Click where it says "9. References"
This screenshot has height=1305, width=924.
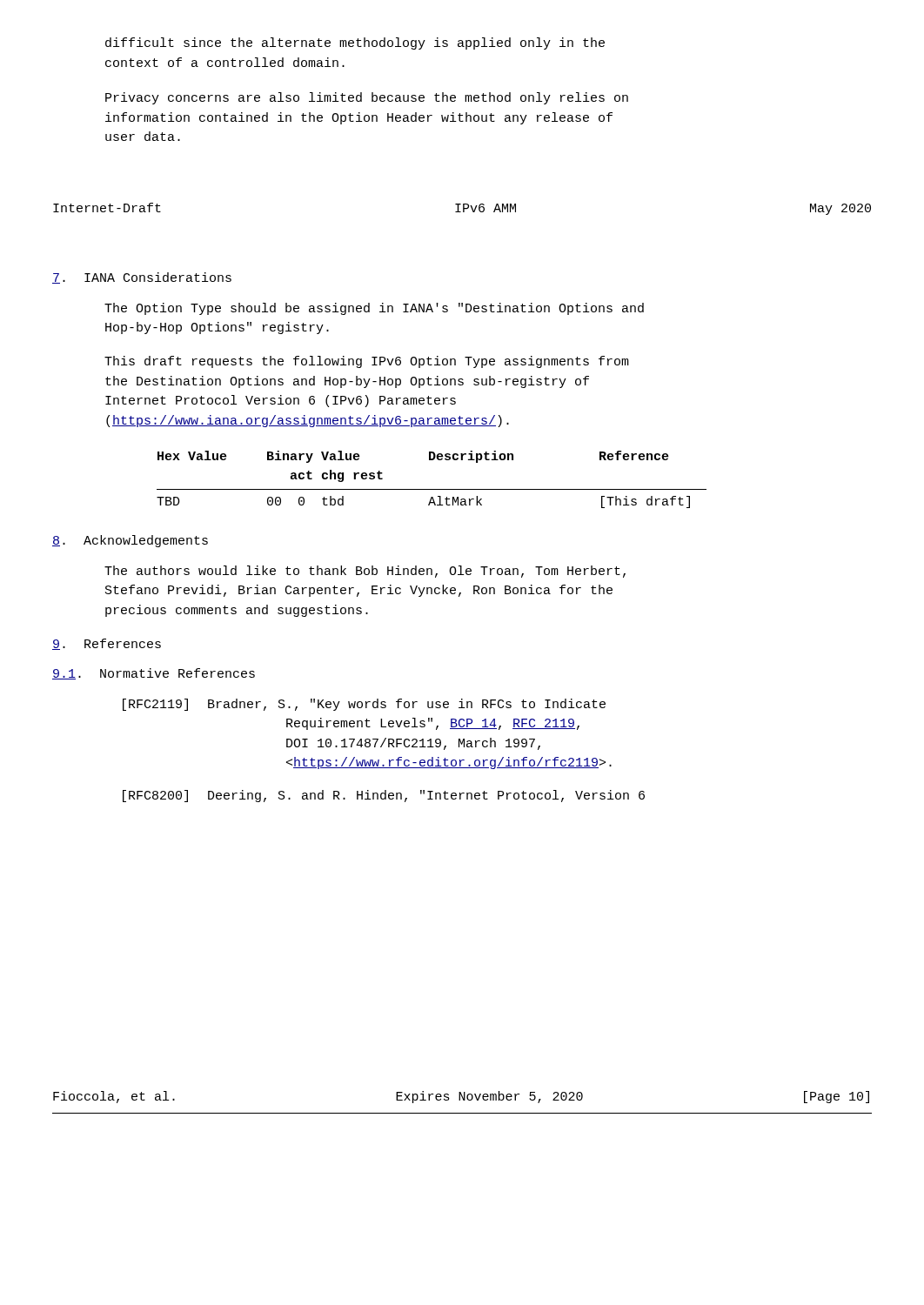[x=107, y=645]
